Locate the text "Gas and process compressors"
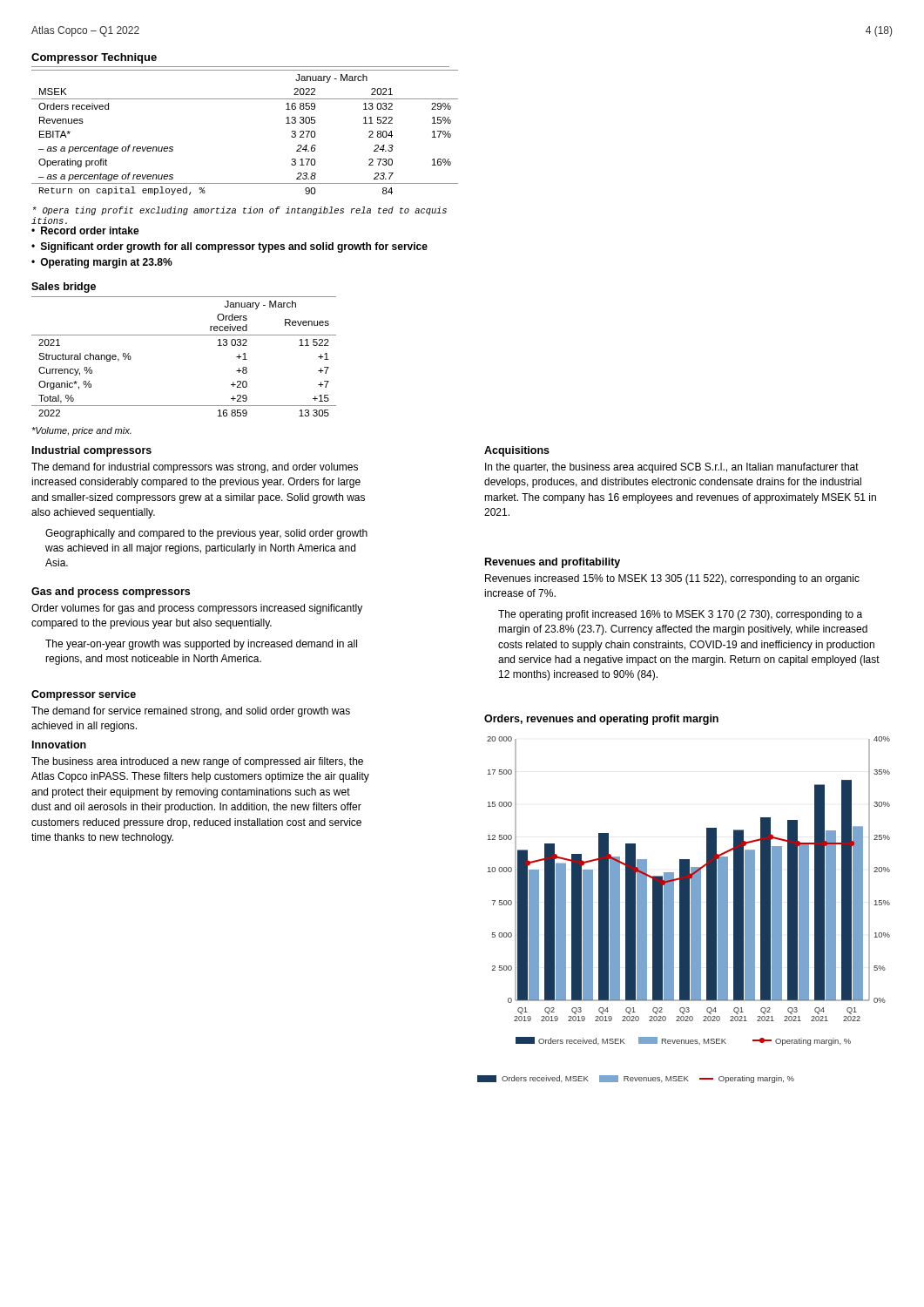Viewport: 924px width, 1307px height. 111,592
